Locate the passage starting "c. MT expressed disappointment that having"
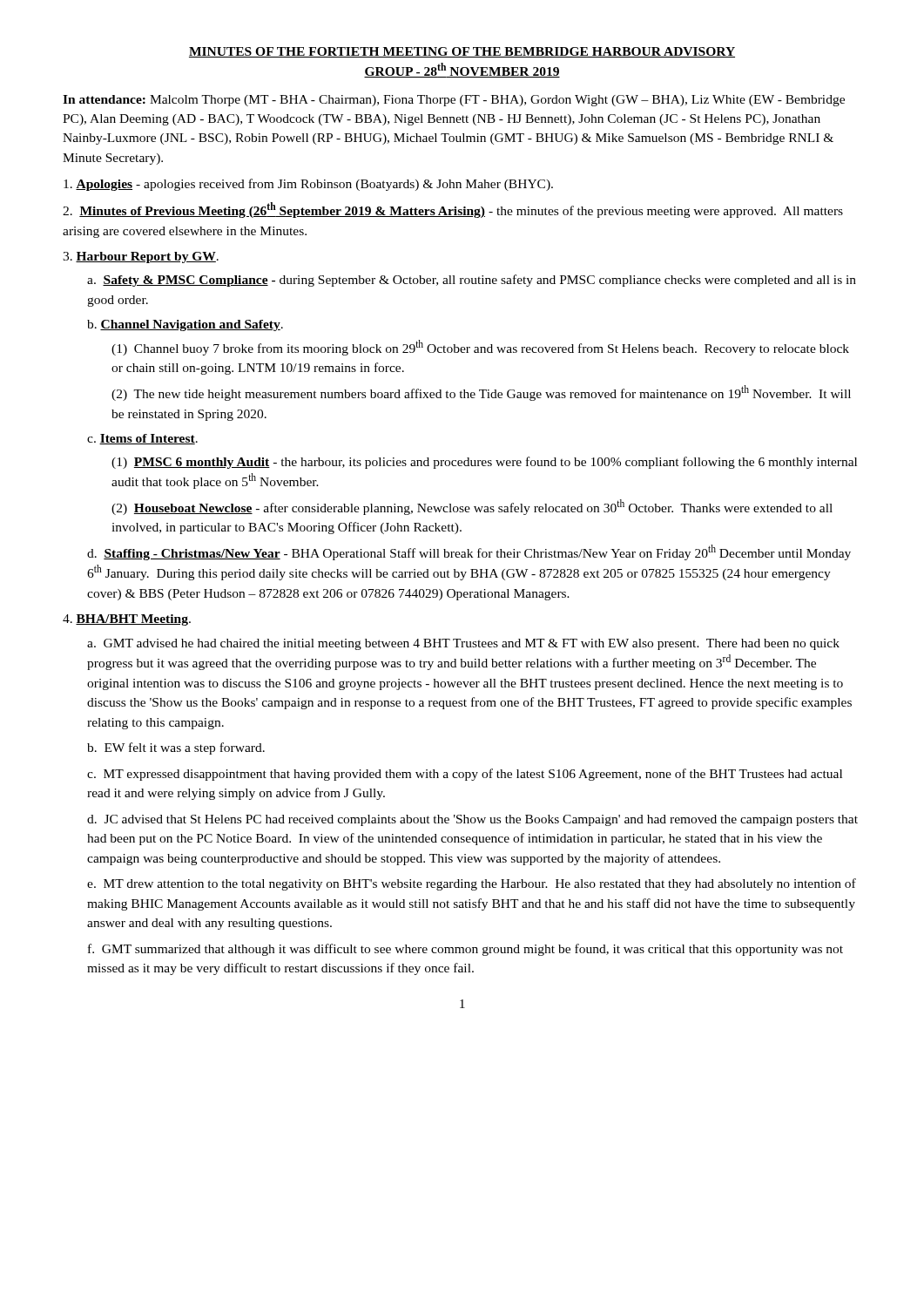Image resolution: width=924 pixels, height=1307 pixels. (465, 783)
